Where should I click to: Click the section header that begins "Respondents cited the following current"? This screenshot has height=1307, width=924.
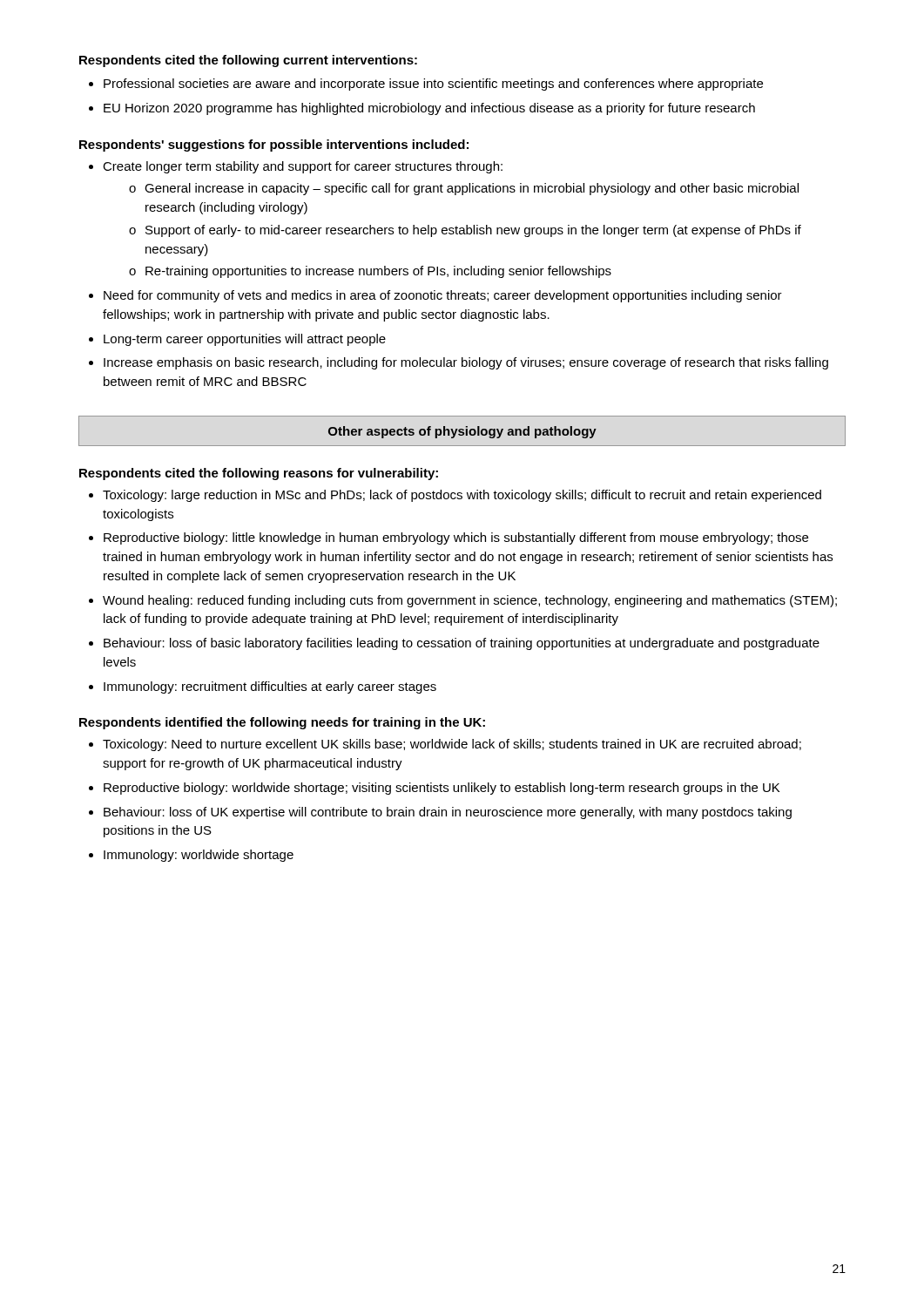click(x=248, y=60)
